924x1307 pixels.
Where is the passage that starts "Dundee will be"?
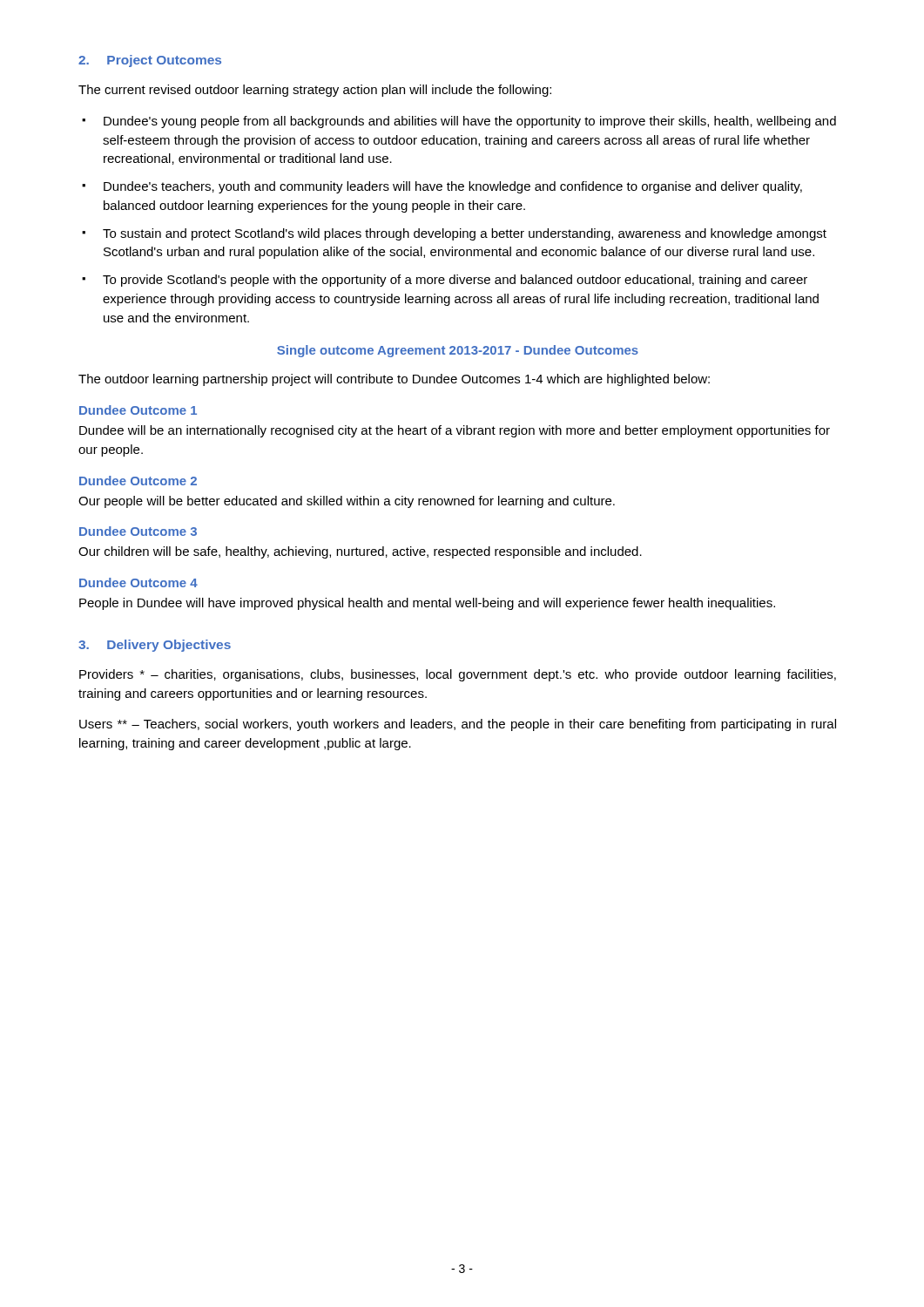(454, 439)
